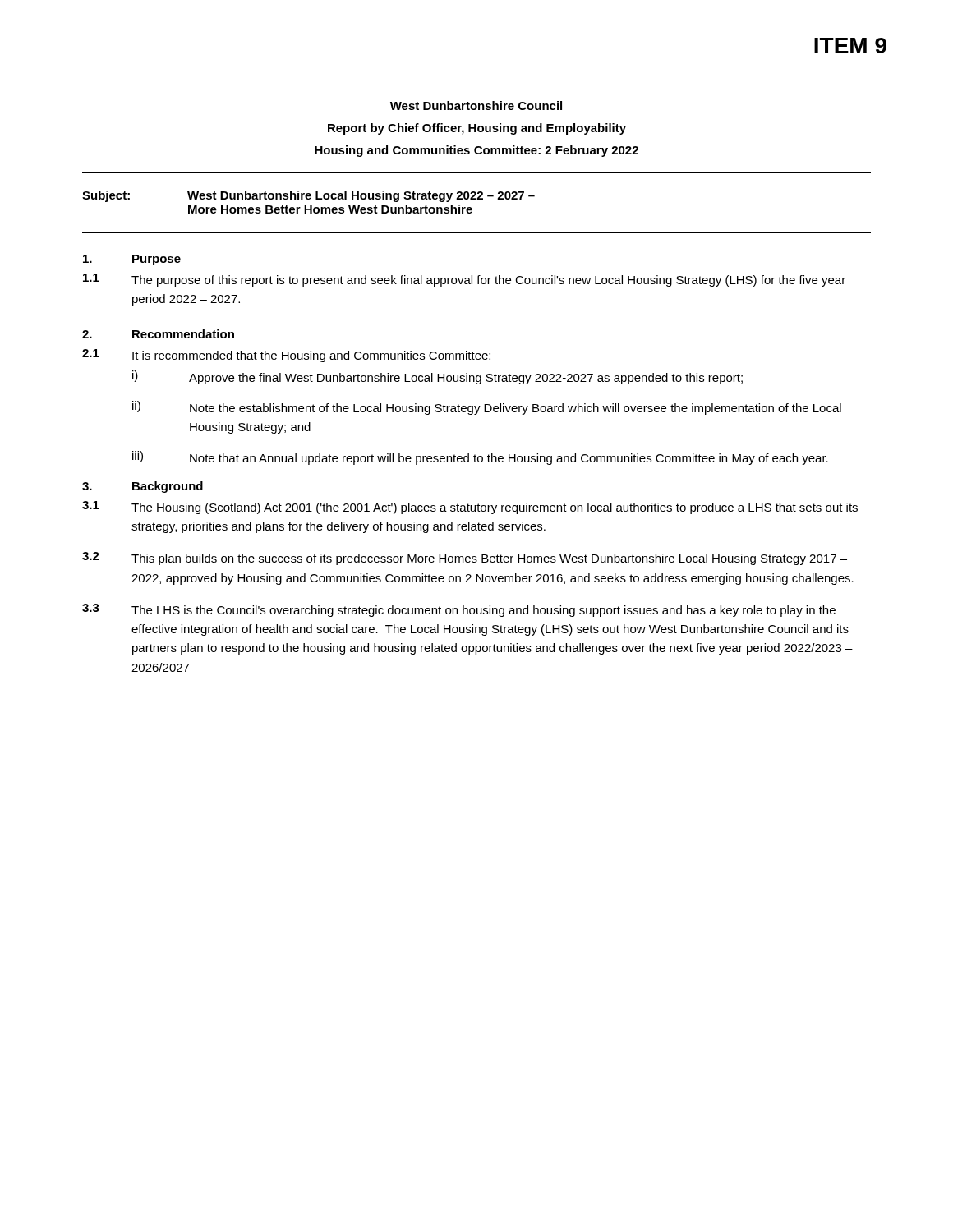Click on the passage starting "3 The LHS"

(x=476, y=638)
